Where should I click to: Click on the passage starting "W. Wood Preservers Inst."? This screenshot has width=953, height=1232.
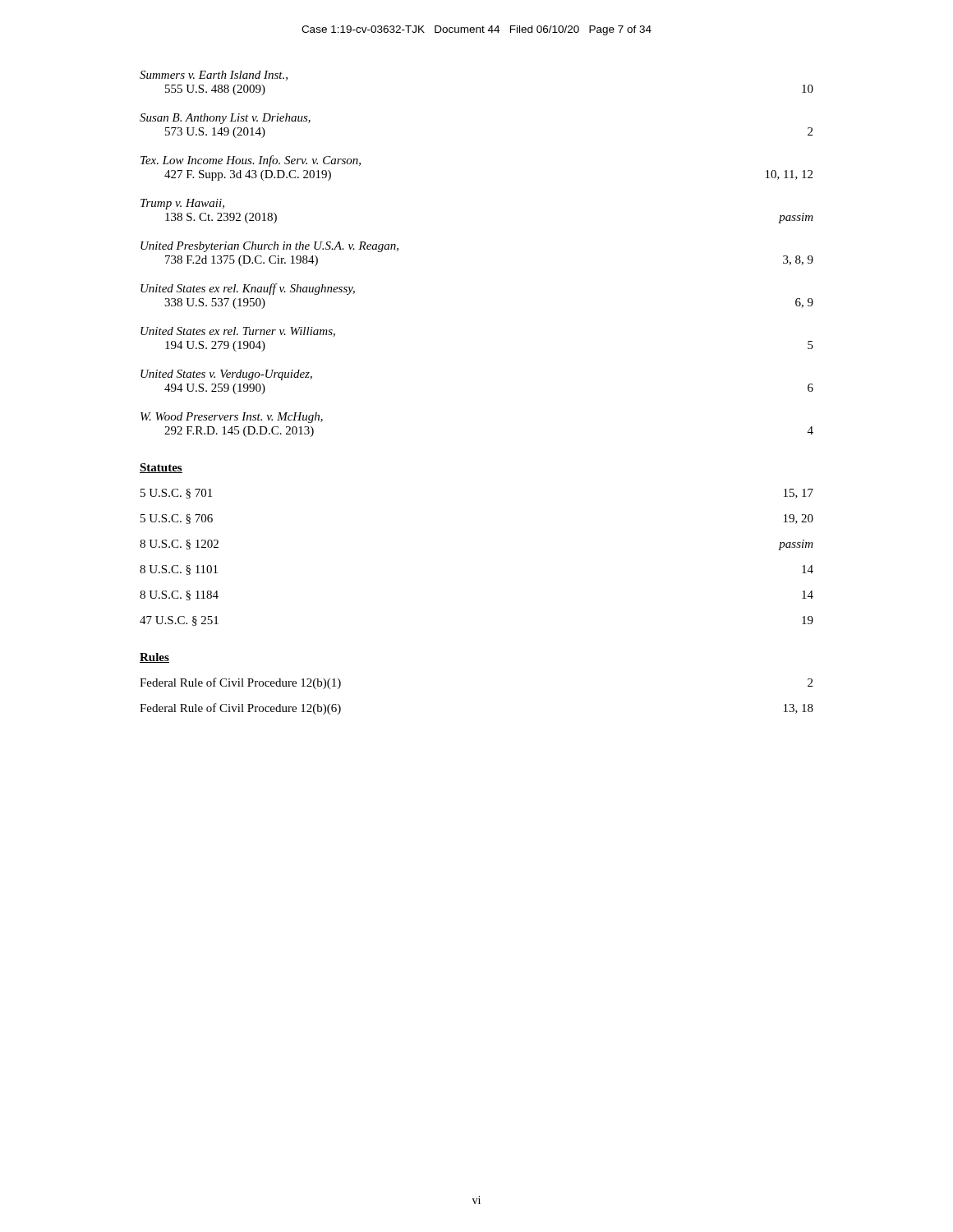[232, 418]
